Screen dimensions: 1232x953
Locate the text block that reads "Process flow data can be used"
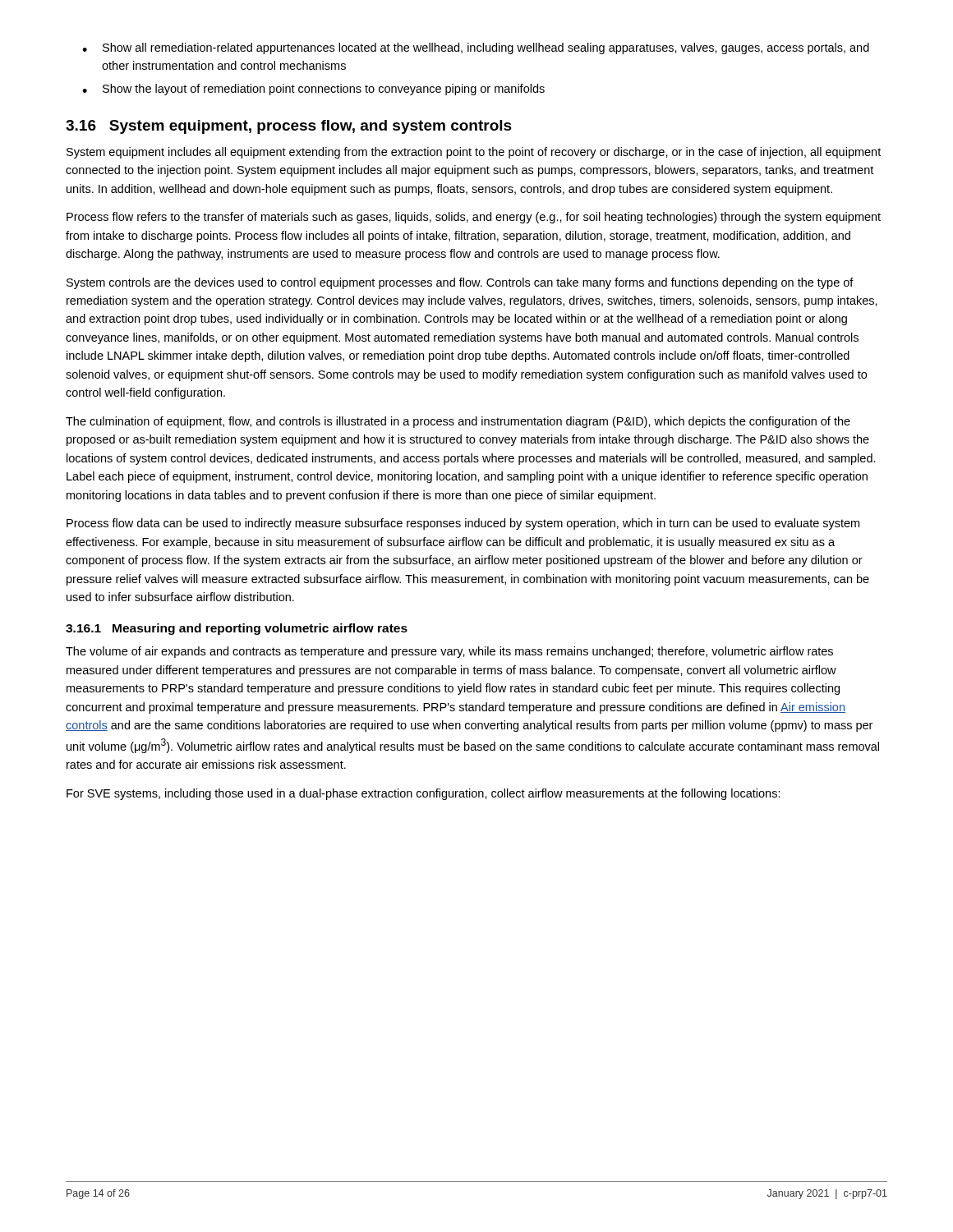pyautogui.click(x=468, y=560)
